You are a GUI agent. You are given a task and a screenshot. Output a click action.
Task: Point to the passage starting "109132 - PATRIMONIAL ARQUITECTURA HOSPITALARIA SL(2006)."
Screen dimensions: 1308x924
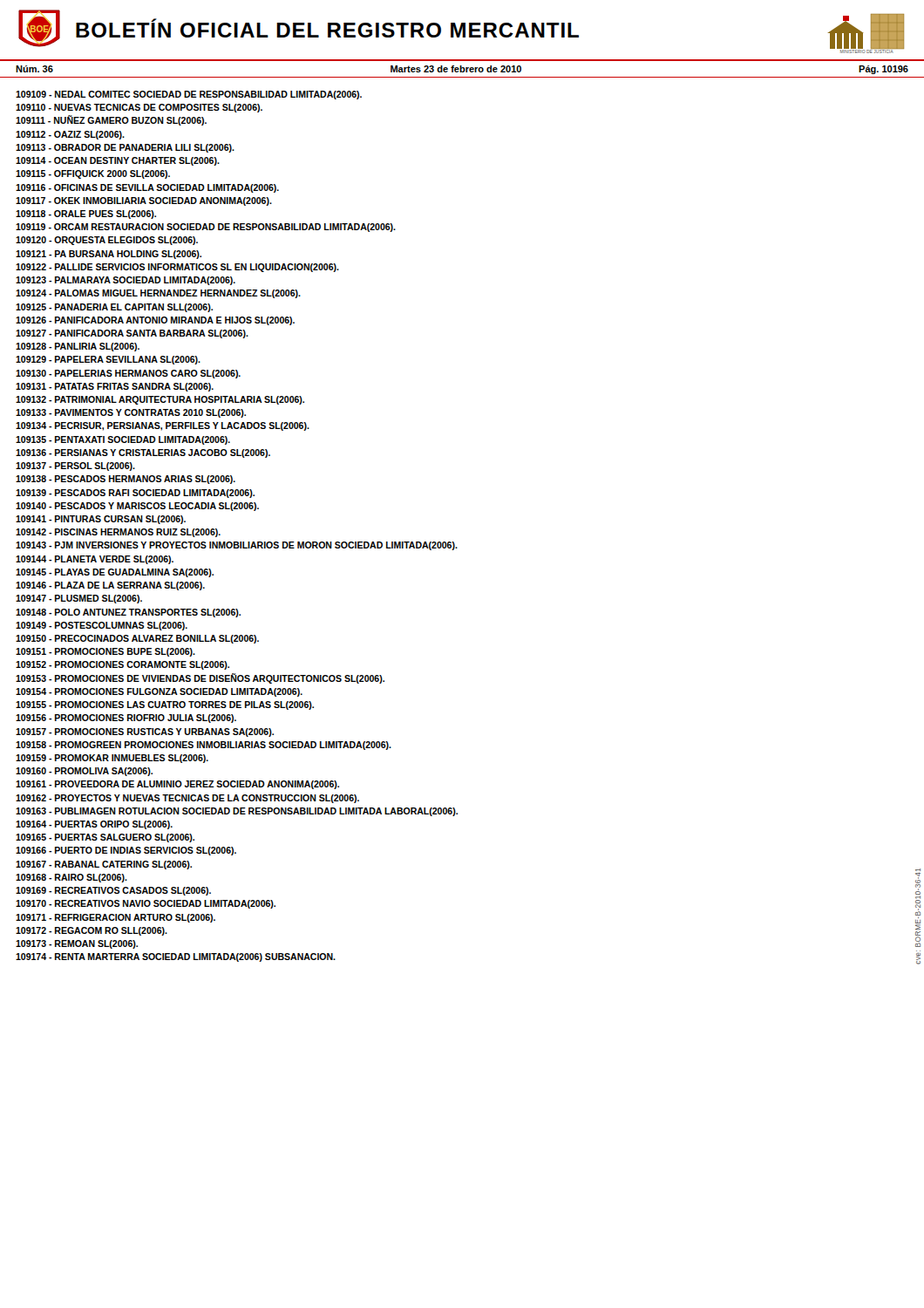(160, 399)
